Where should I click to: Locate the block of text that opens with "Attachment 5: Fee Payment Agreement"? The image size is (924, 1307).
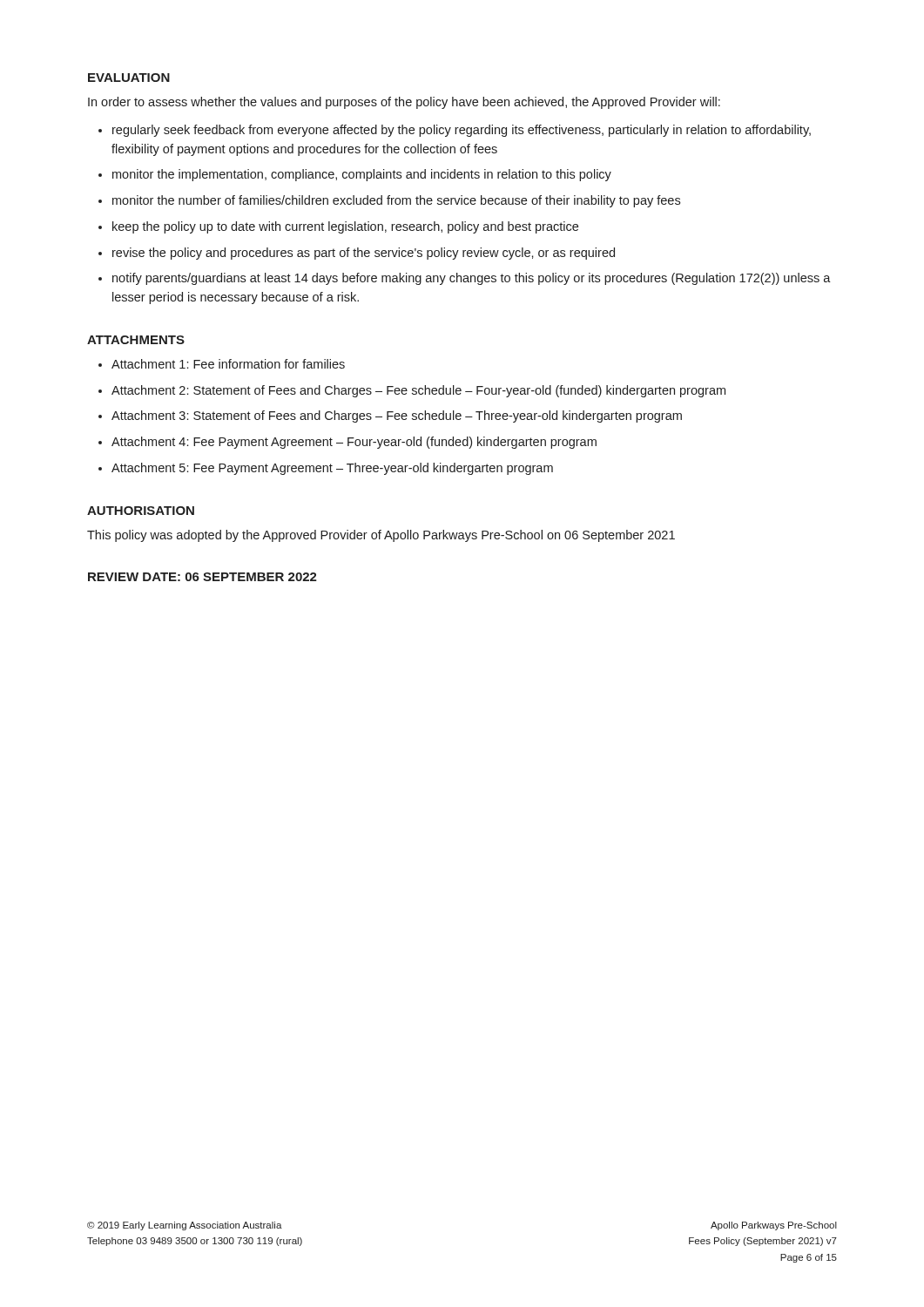tap(332, 468)
